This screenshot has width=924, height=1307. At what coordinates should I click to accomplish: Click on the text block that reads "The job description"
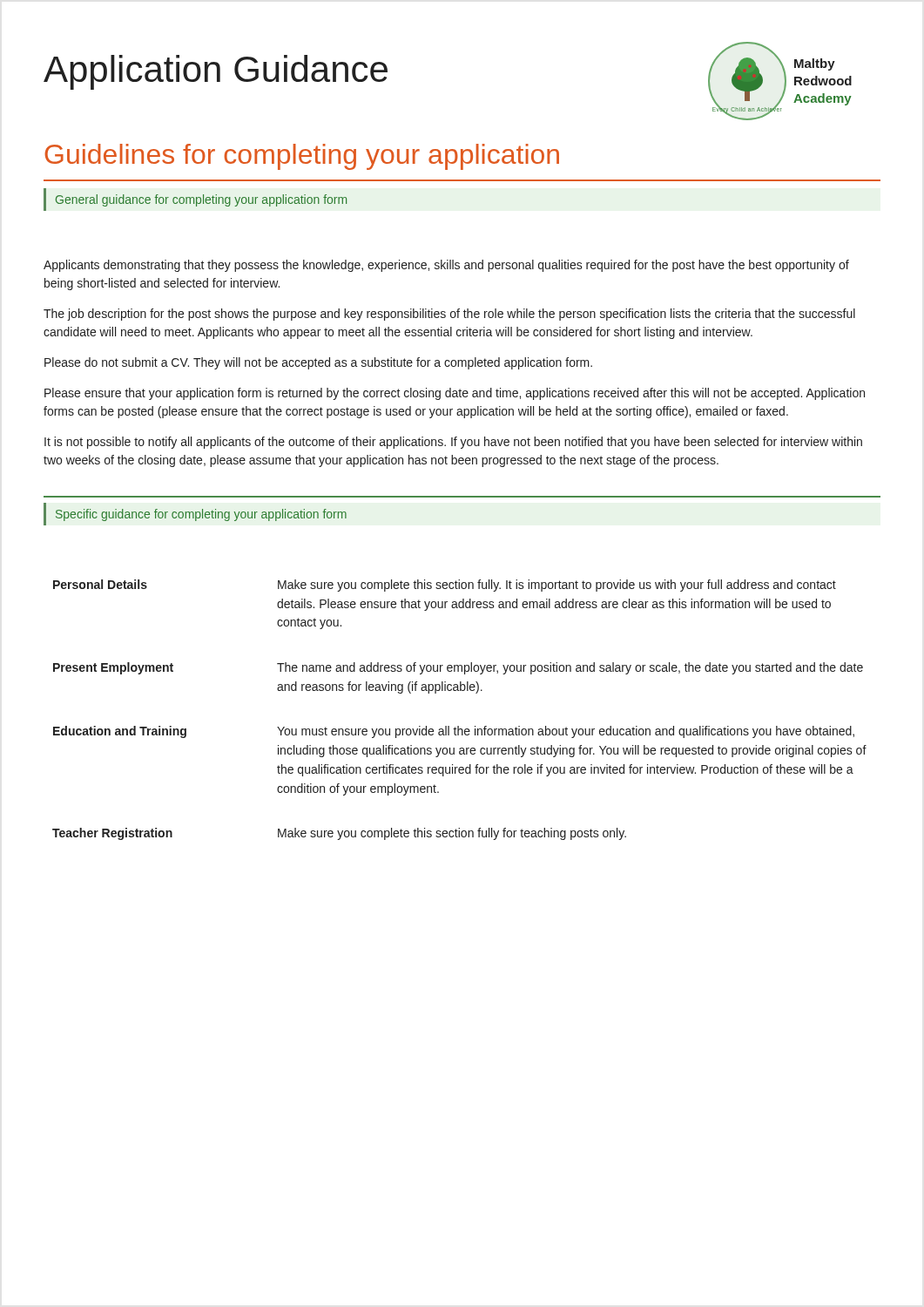point(462,323)
